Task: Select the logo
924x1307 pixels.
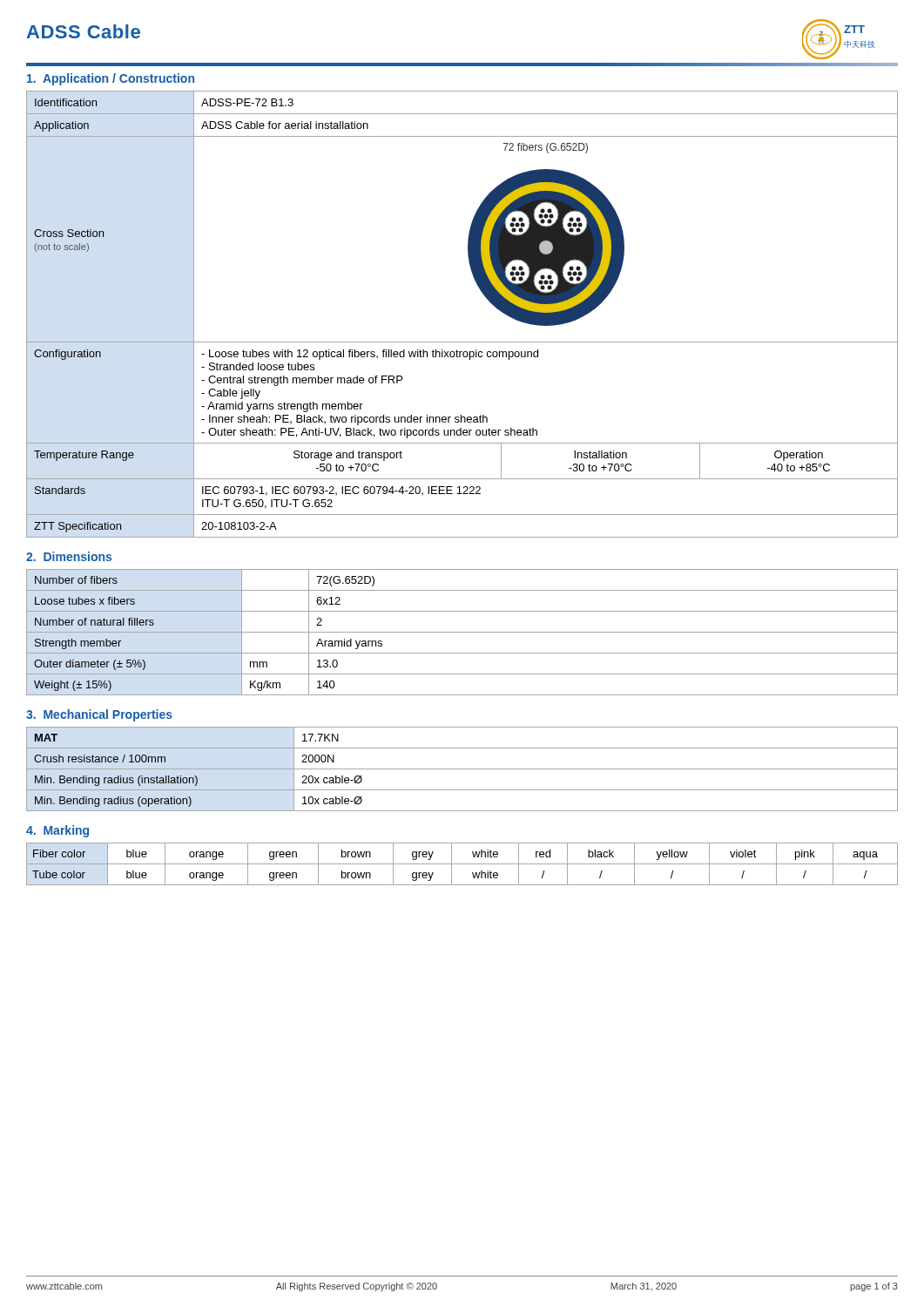Action: 850,40
